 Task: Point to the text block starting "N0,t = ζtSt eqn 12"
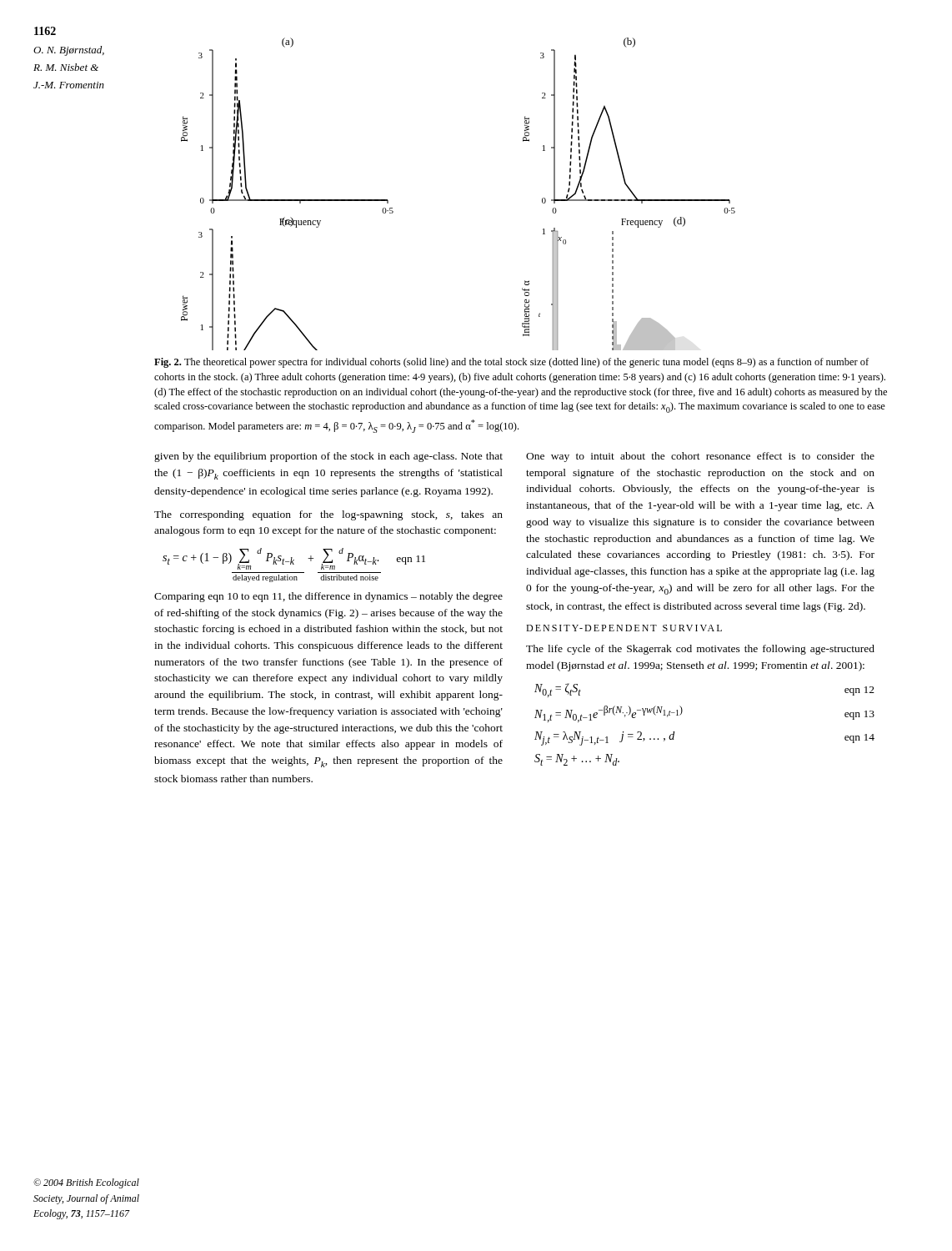(x=551, y=690)
